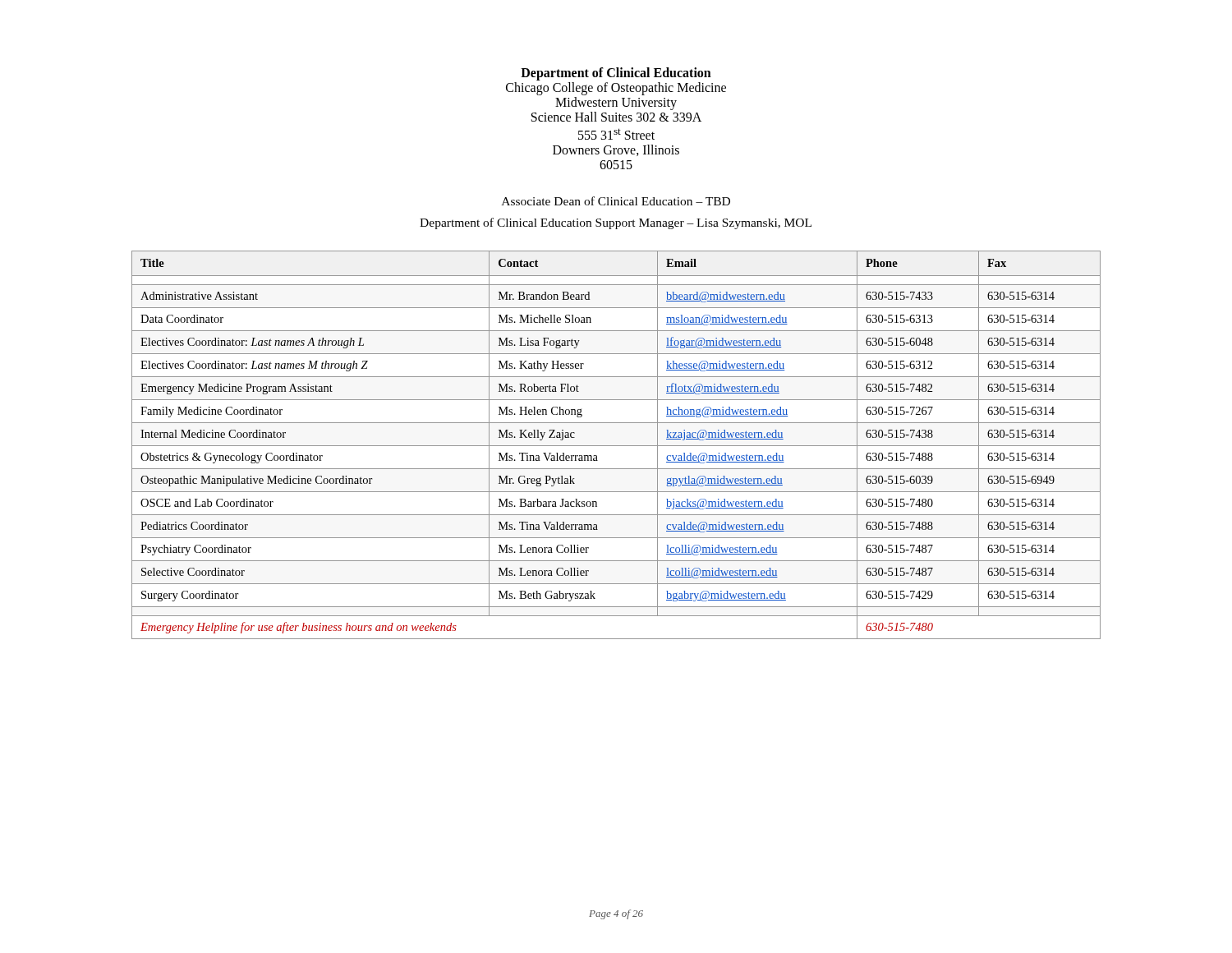
Task: Find the title on this page that starts "Department of Clinical Education Chicago"
Action: coord(616,119)
